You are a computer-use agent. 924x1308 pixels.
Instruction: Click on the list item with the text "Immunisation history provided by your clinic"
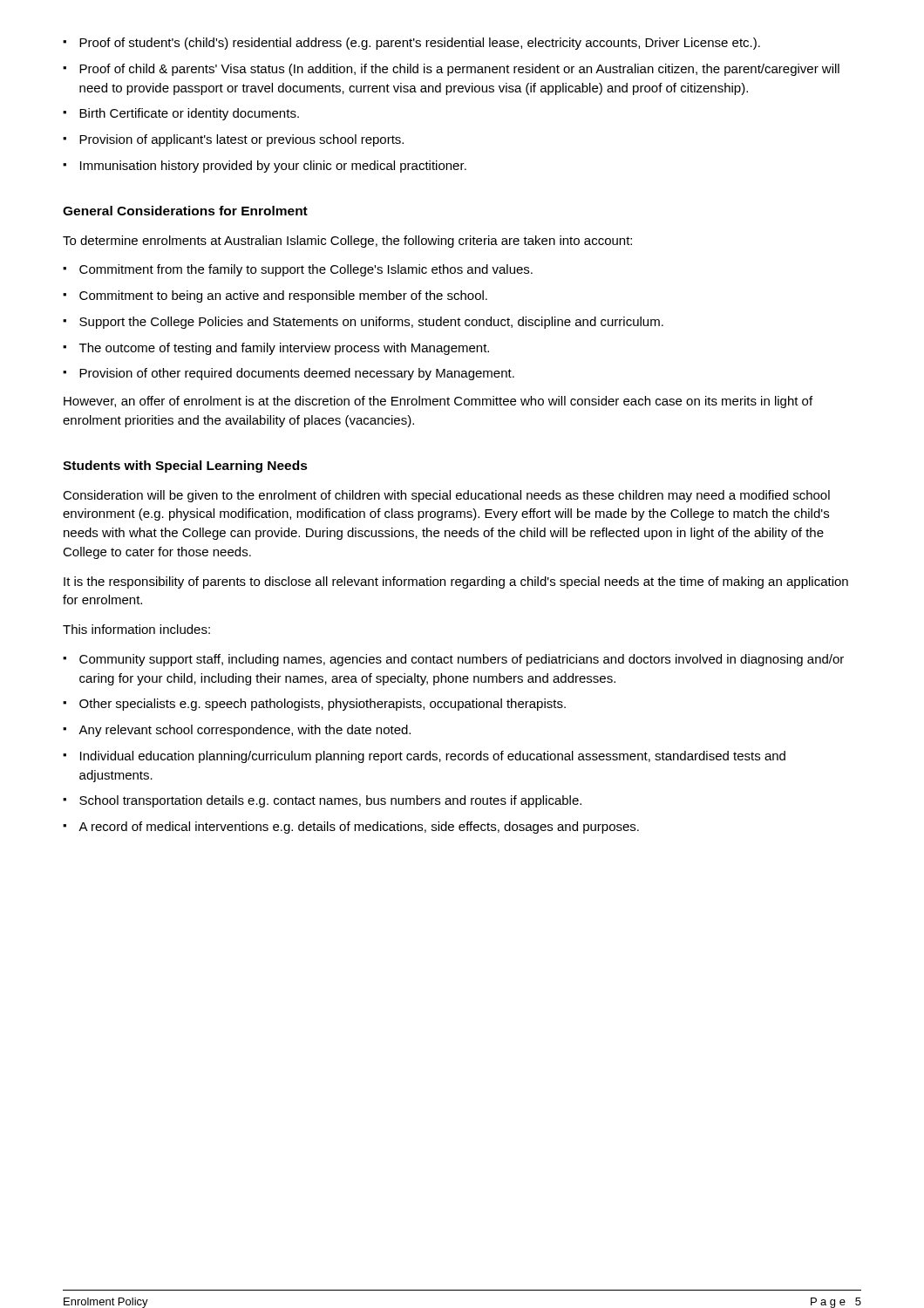click(273, 165)
